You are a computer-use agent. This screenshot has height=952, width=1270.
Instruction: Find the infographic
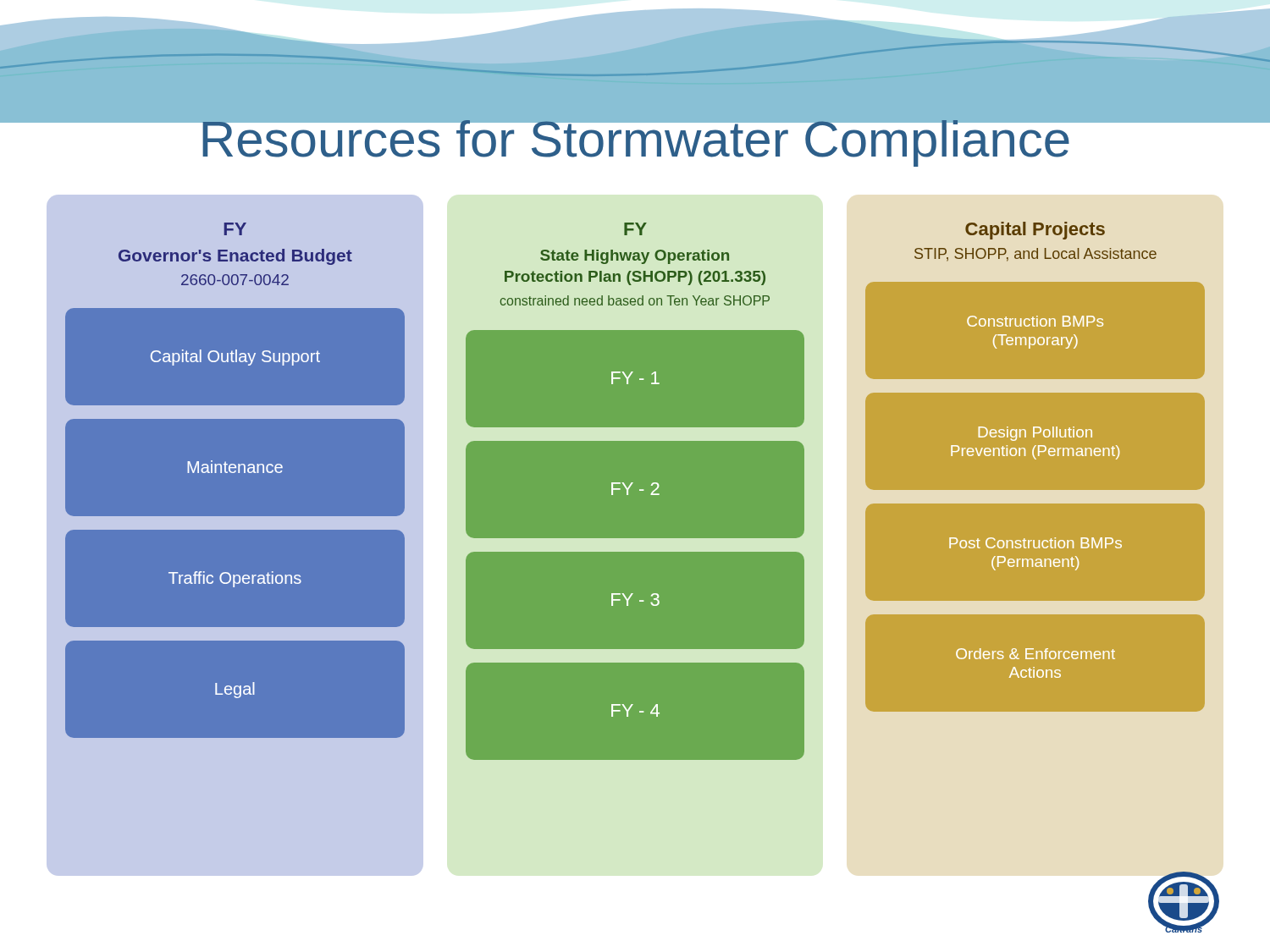tap(635, 535)
